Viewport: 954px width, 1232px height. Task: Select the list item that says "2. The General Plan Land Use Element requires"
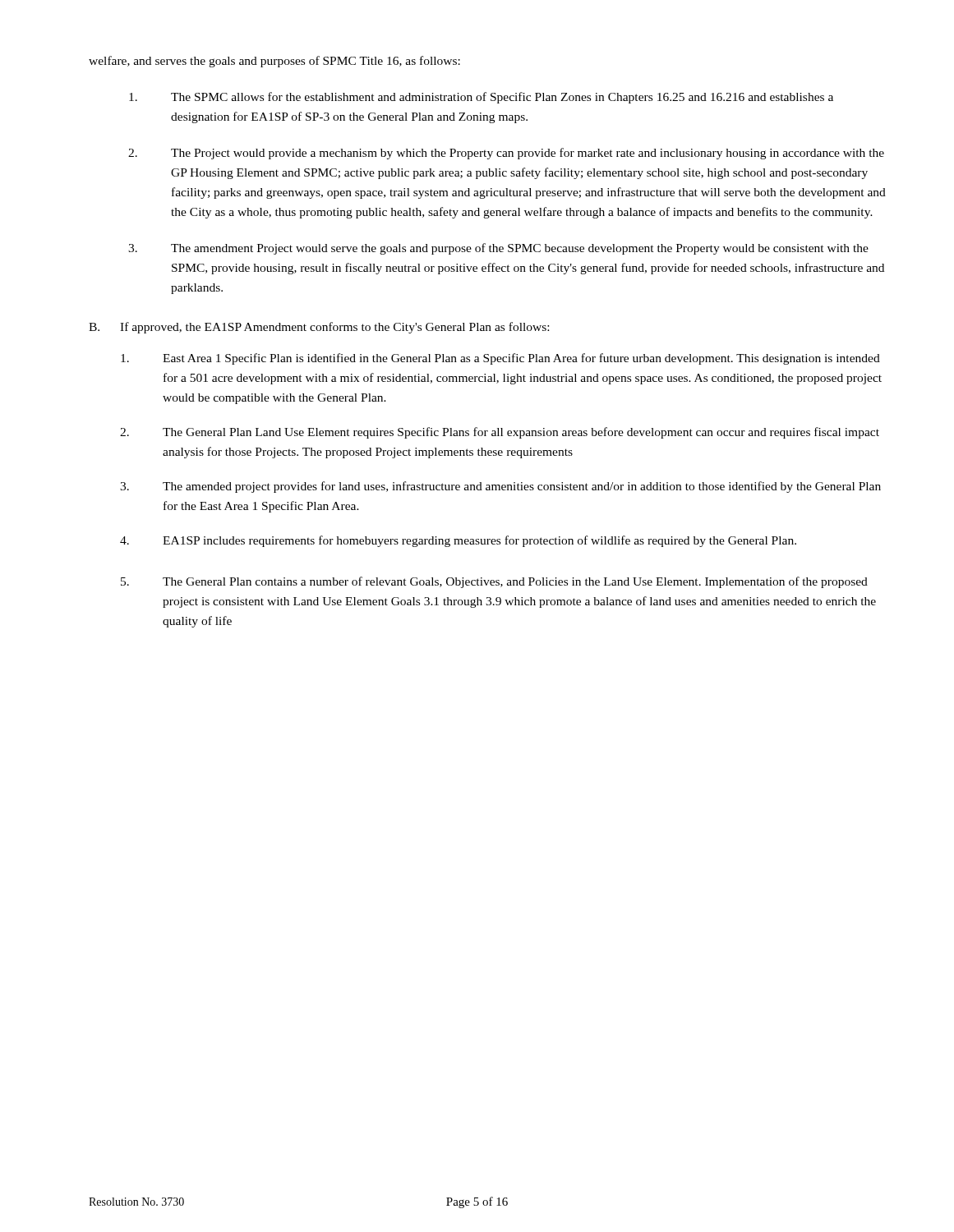coord(504,442)
